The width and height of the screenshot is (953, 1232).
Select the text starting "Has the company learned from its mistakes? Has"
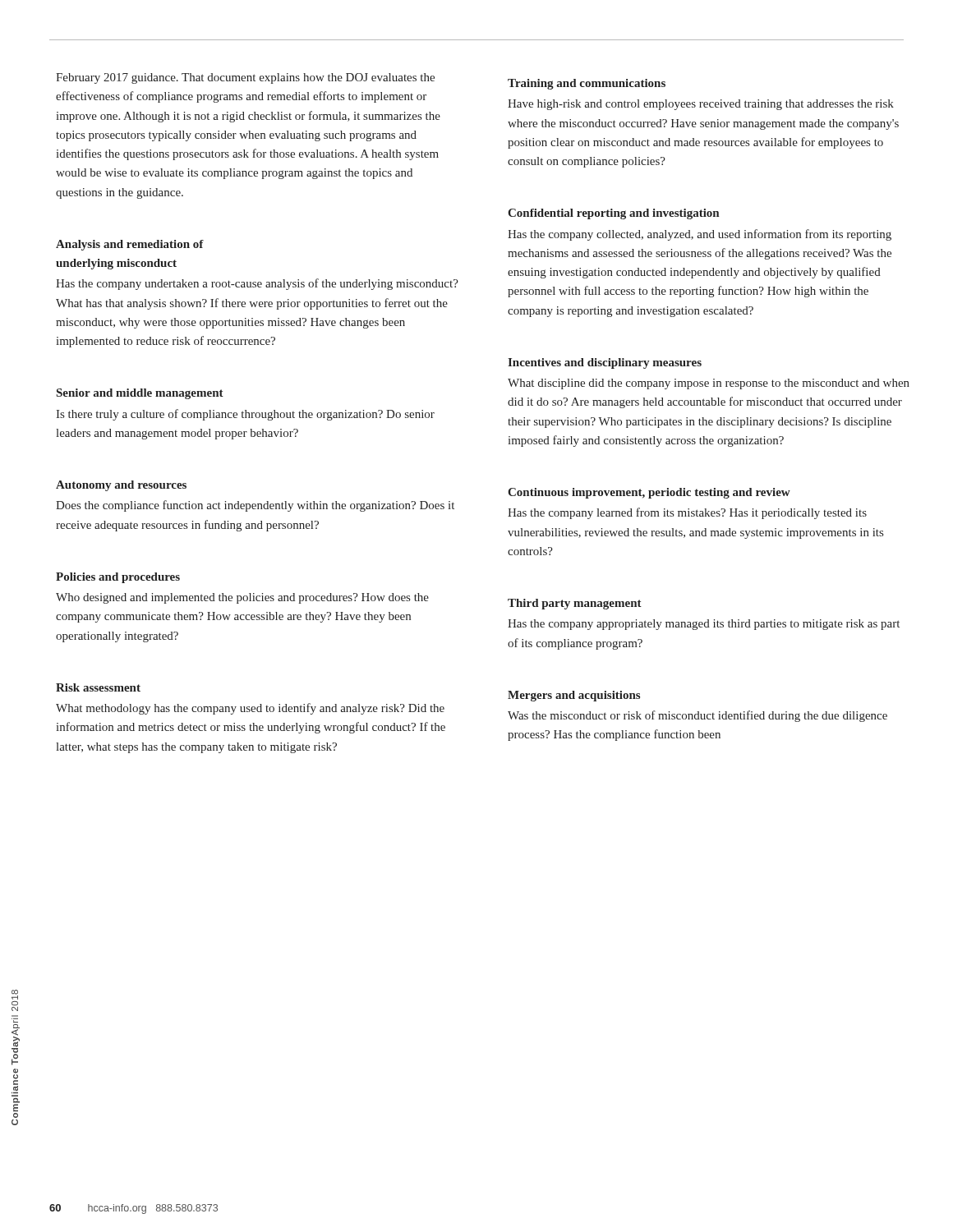pyautogui.click(x=709, y=532)
